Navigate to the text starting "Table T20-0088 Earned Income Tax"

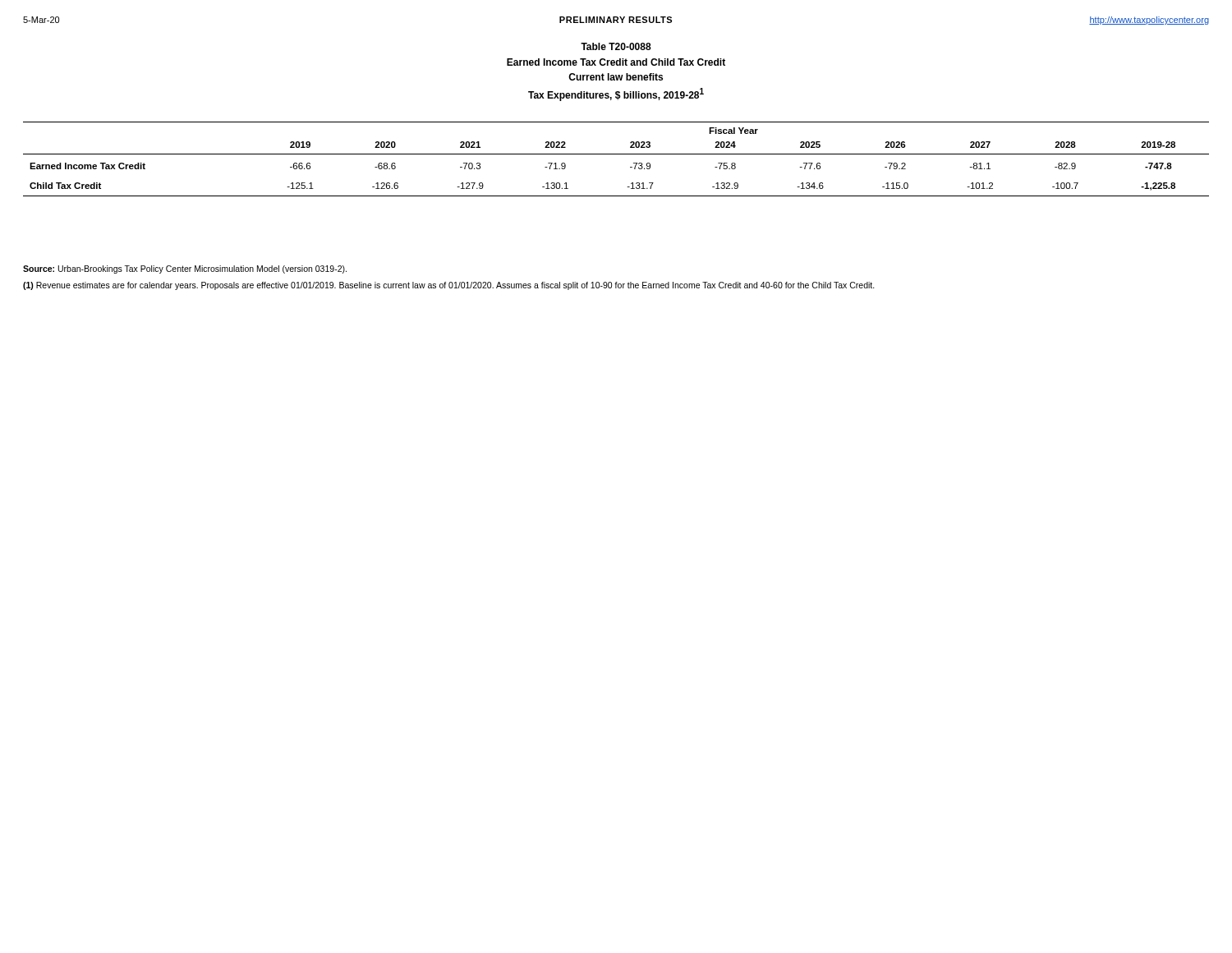[x=616, y=71]
